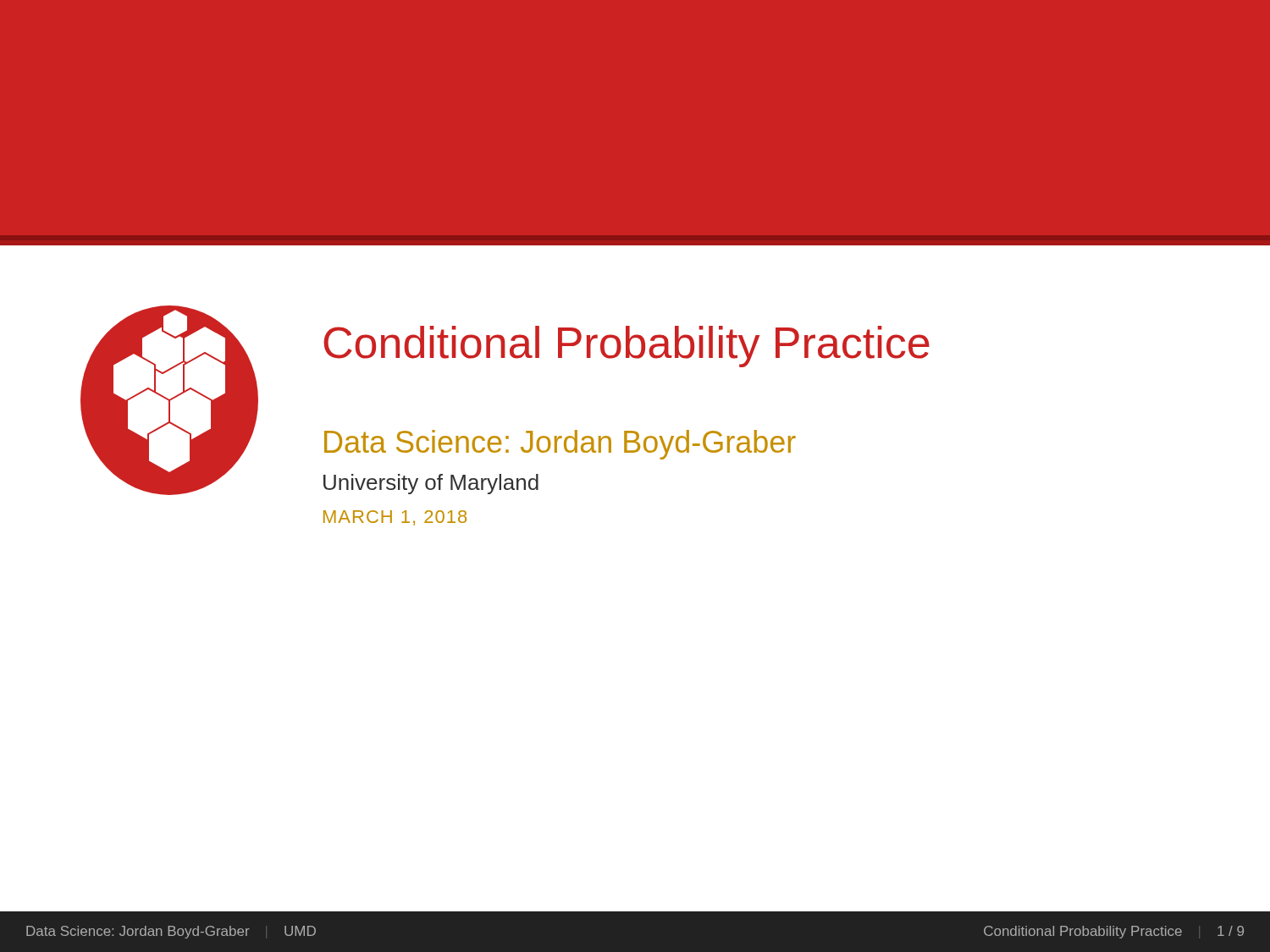The image size is (1270, 952).
Task: Locate the logo
Action: coord(169,402)
